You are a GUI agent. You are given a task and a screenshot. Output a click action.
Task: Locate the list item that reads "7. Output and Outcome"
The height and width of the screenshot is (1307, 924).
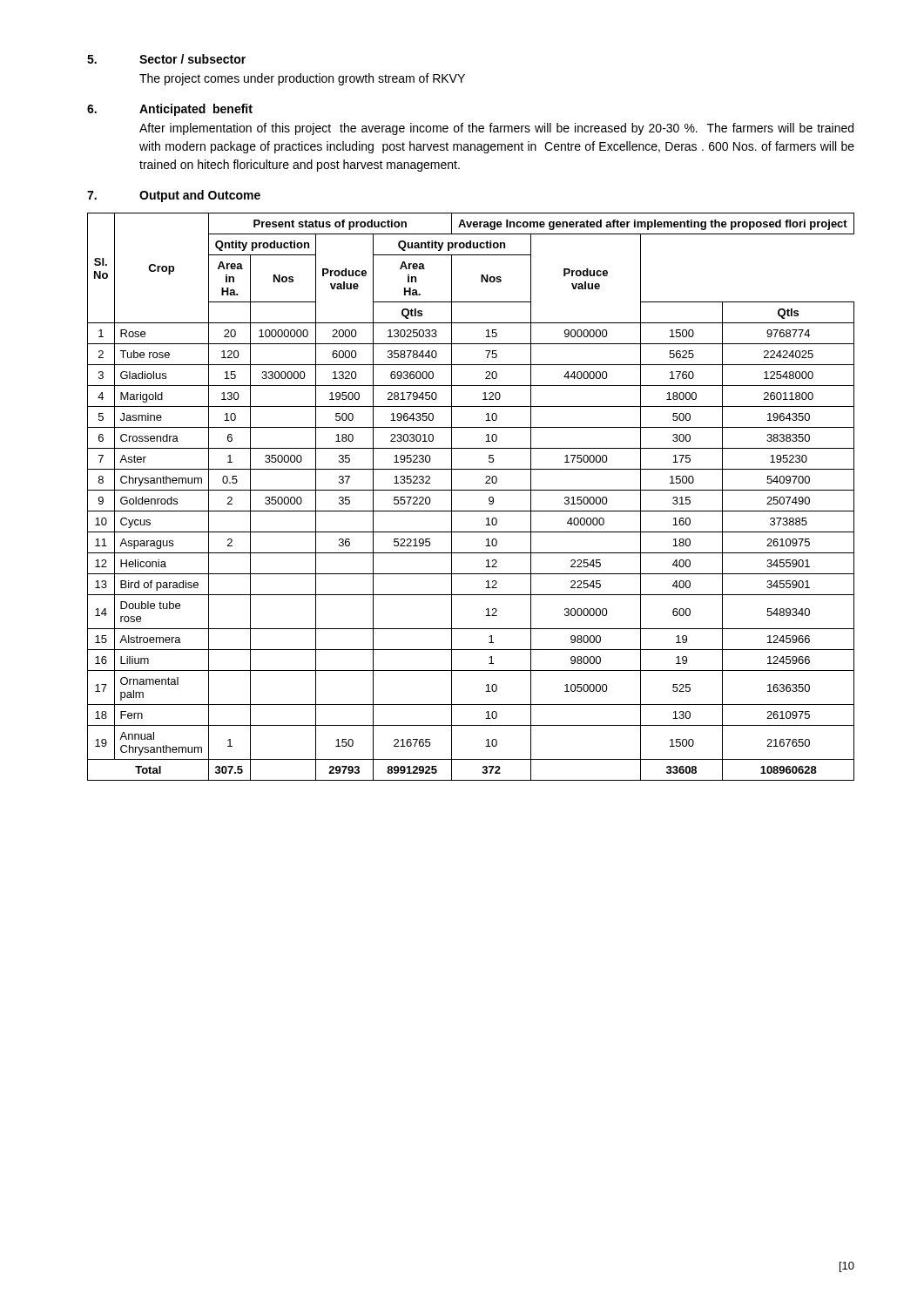(x=174, y=195)
